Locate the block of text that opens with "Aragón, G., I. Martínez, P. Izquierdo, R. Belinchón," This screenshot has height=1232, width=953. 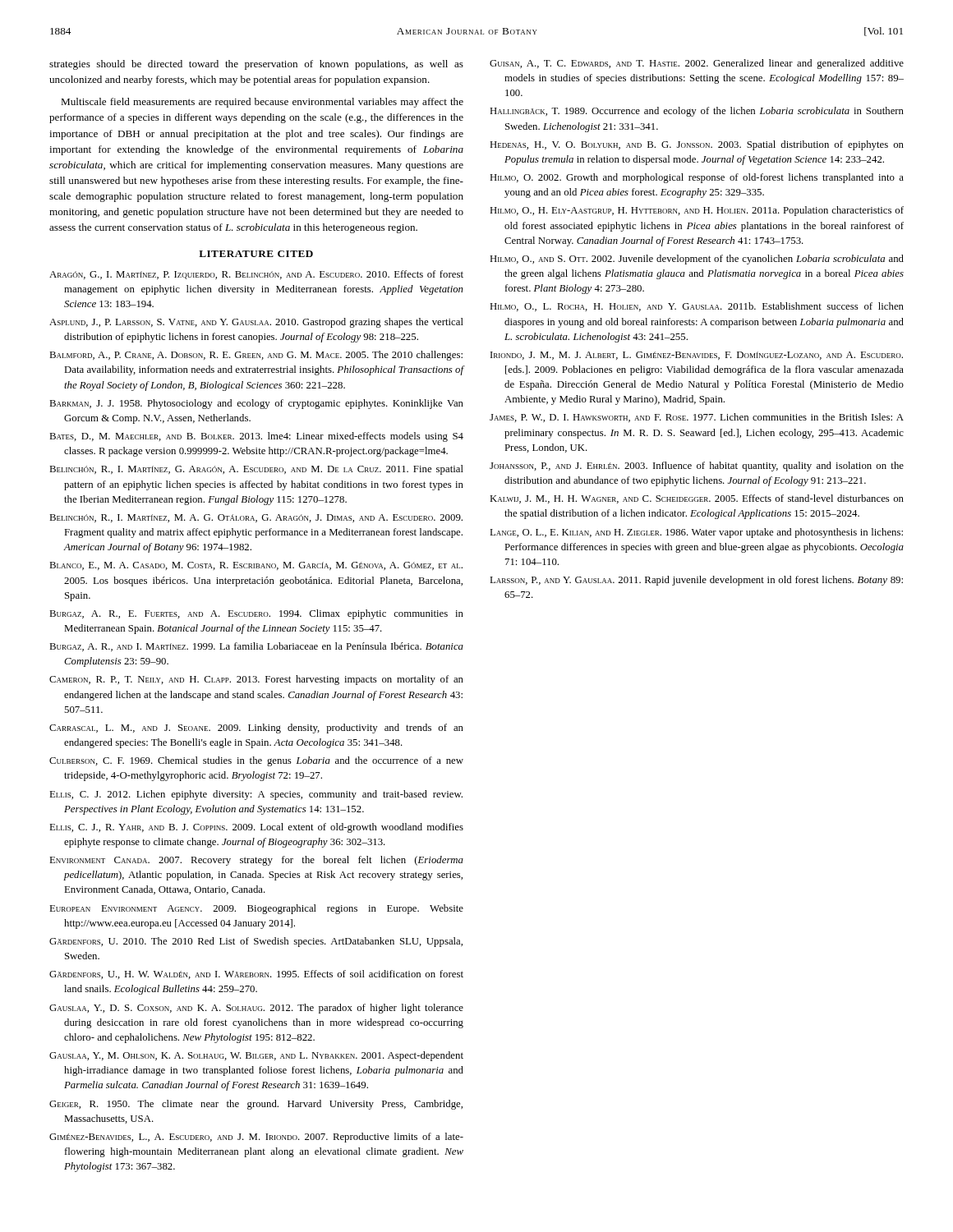pos(256,289)
